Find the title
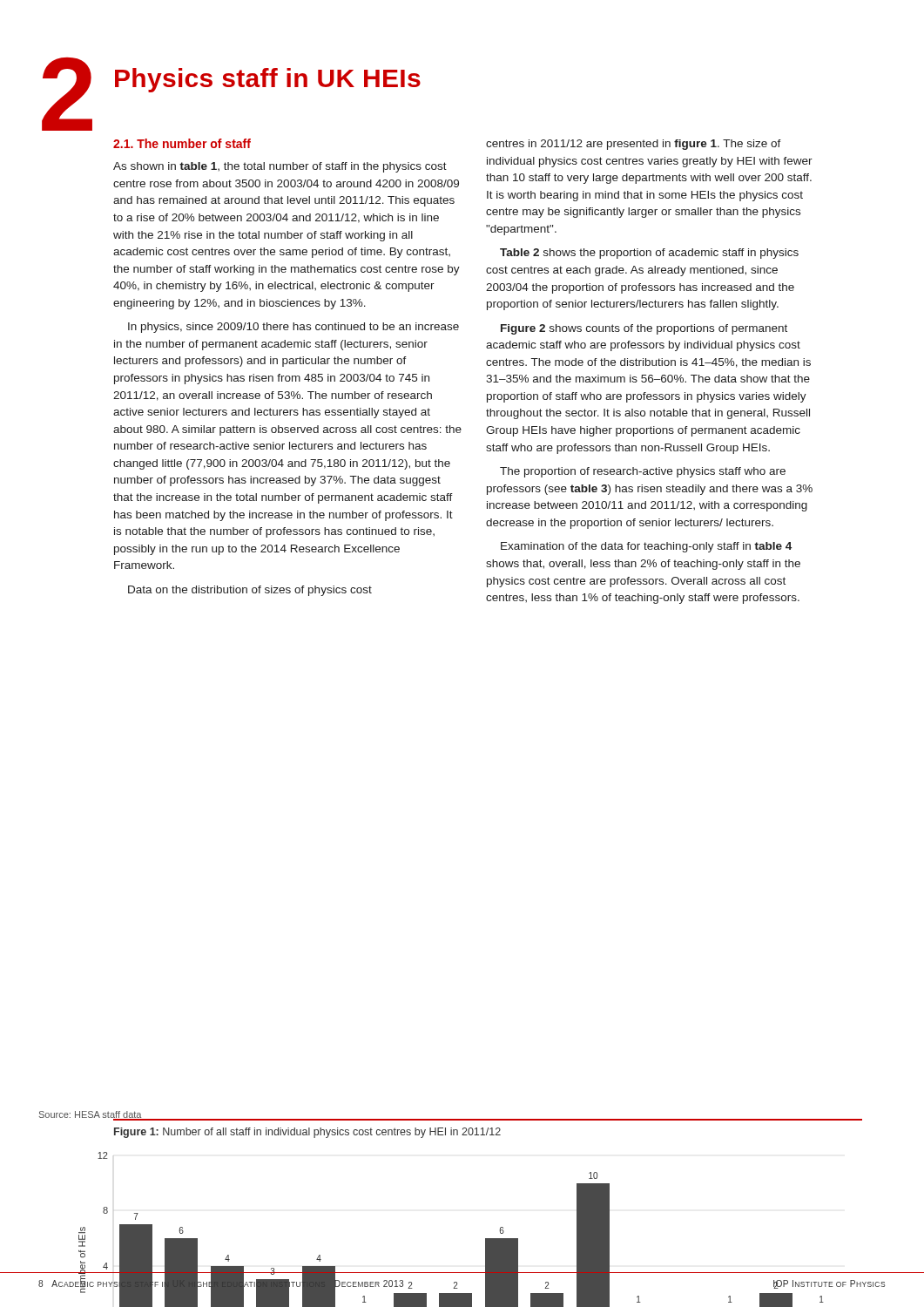The height and width of the screenshot is (1307, 924). (x=267, y=78)
